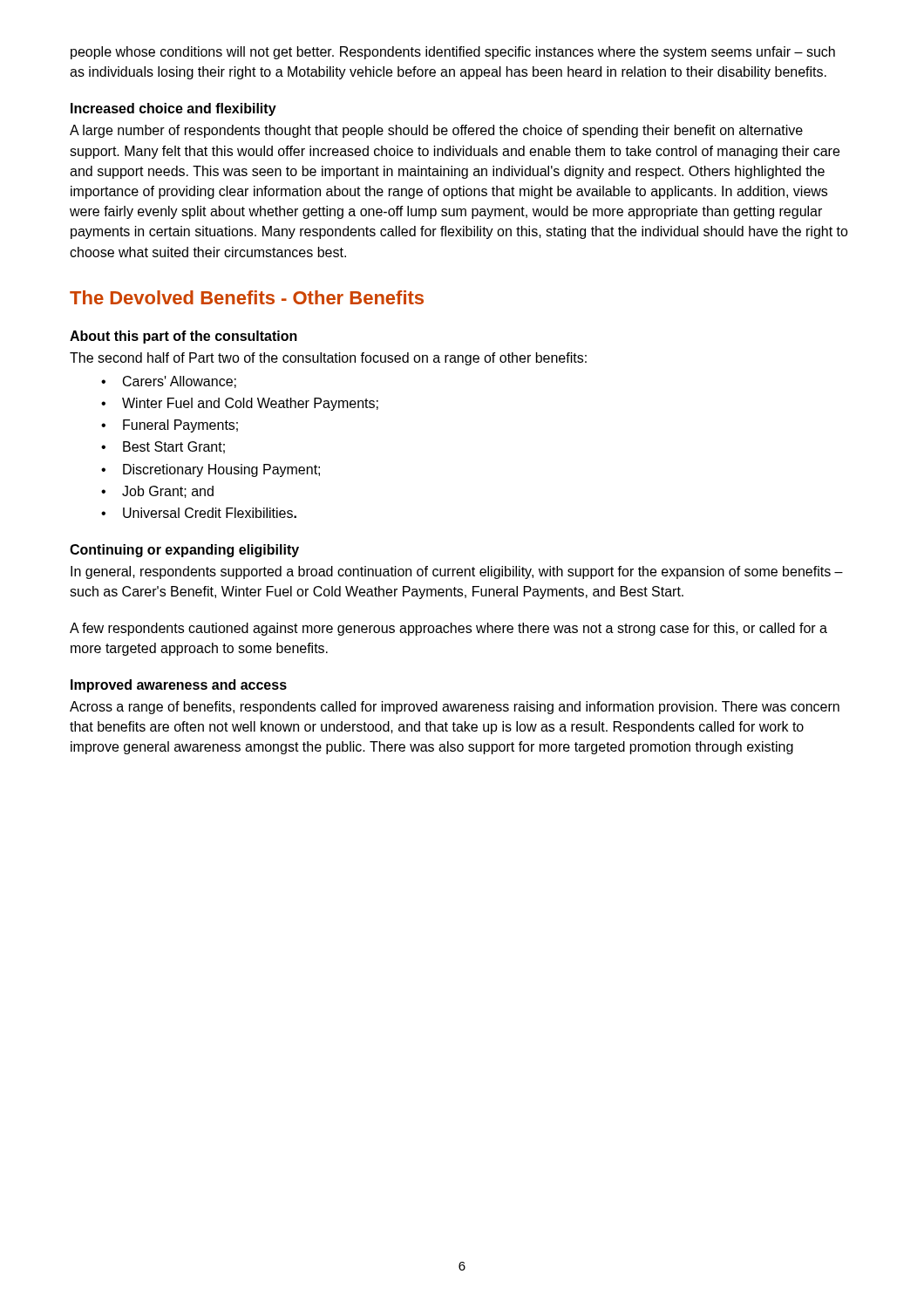Find the text block that says "people whose conditions will"
Image resolution: width=924 pixels, height=1308 pixels.
pos(453,62)
